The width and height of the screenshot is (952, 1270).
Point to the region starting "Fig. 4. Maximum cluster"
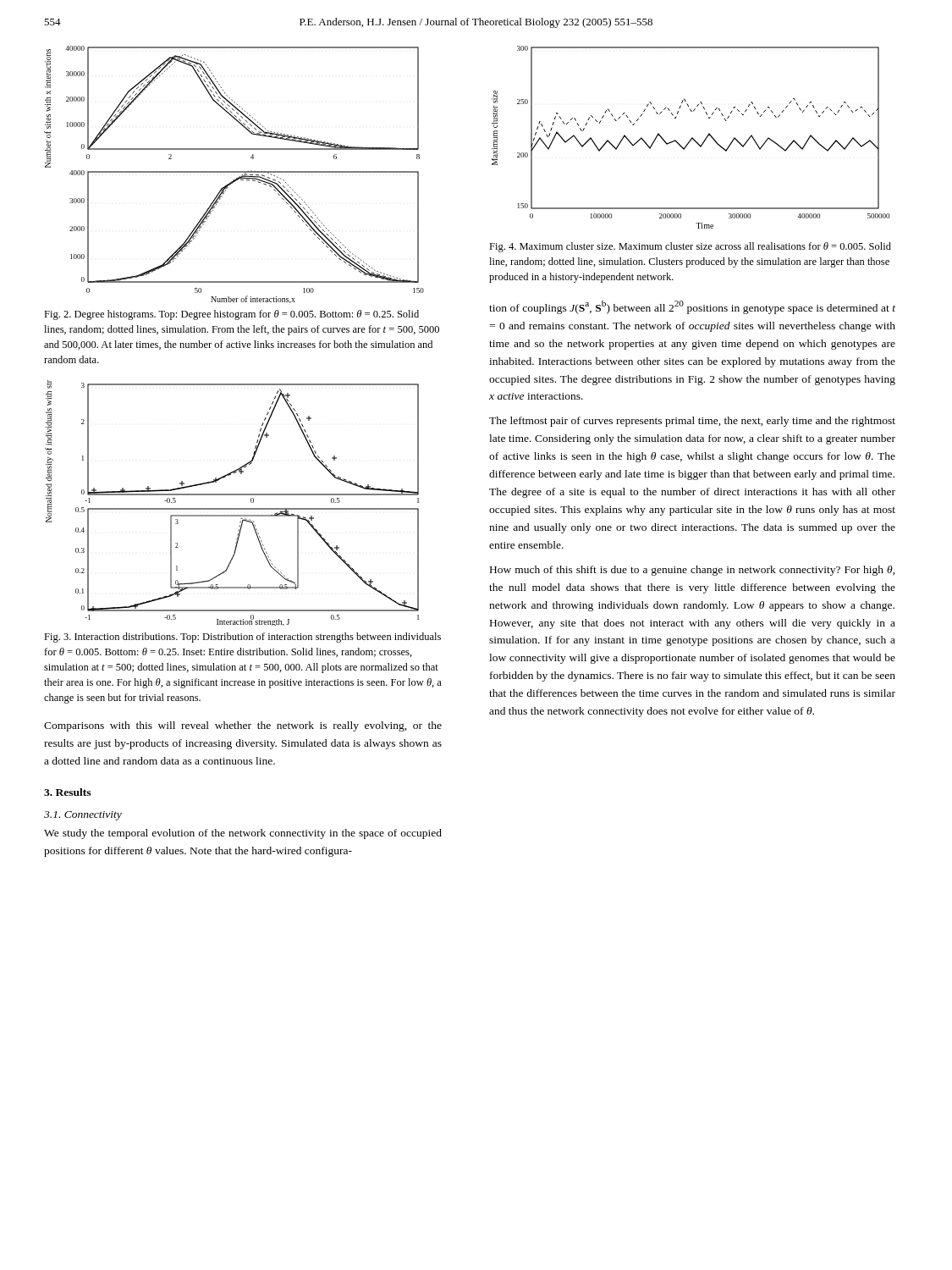(690, 262)
